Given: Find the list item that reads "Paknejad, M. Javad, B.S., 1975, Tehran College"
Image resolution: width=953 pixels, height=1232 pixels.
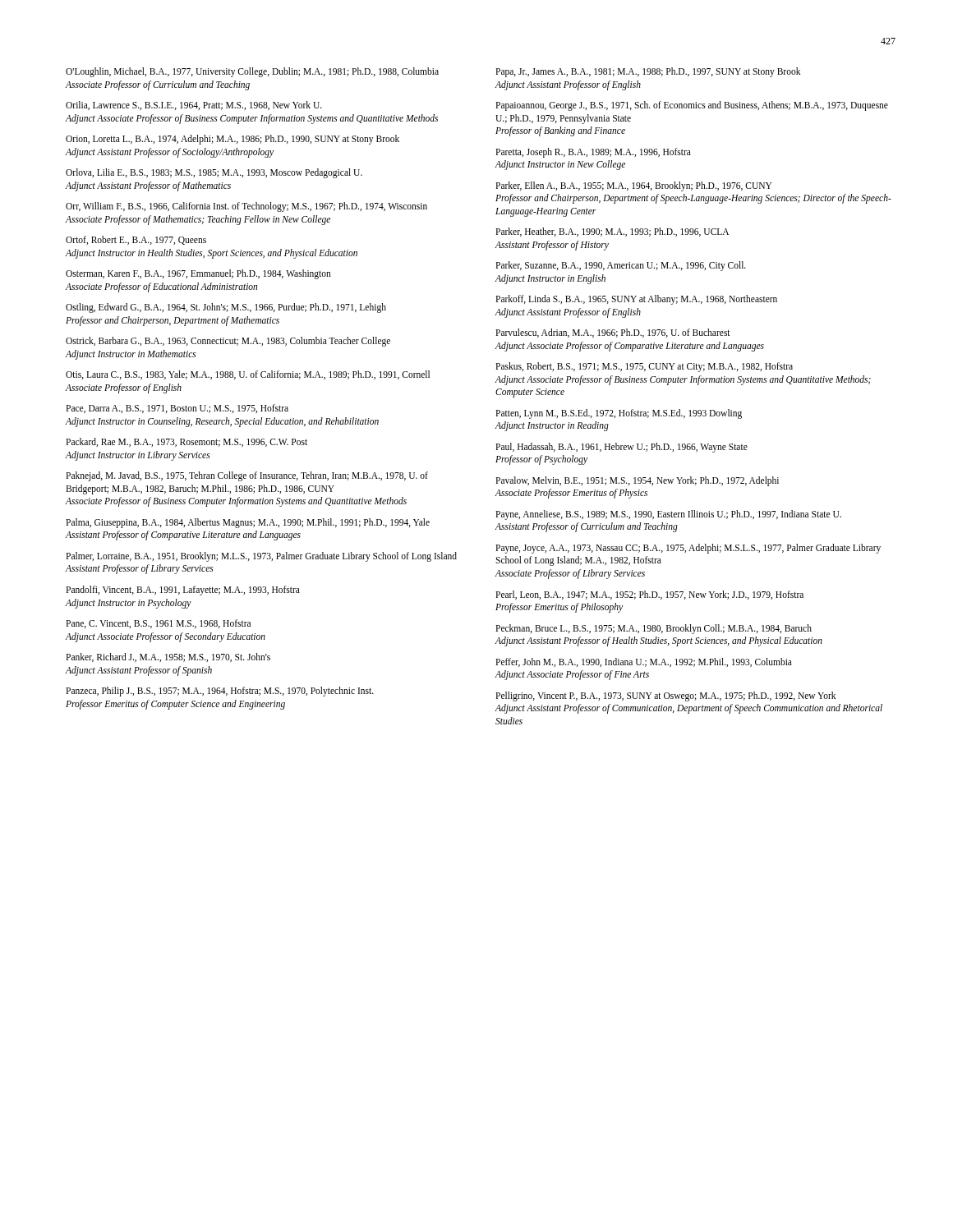Looking at the screenshot, I should (266, 489).
